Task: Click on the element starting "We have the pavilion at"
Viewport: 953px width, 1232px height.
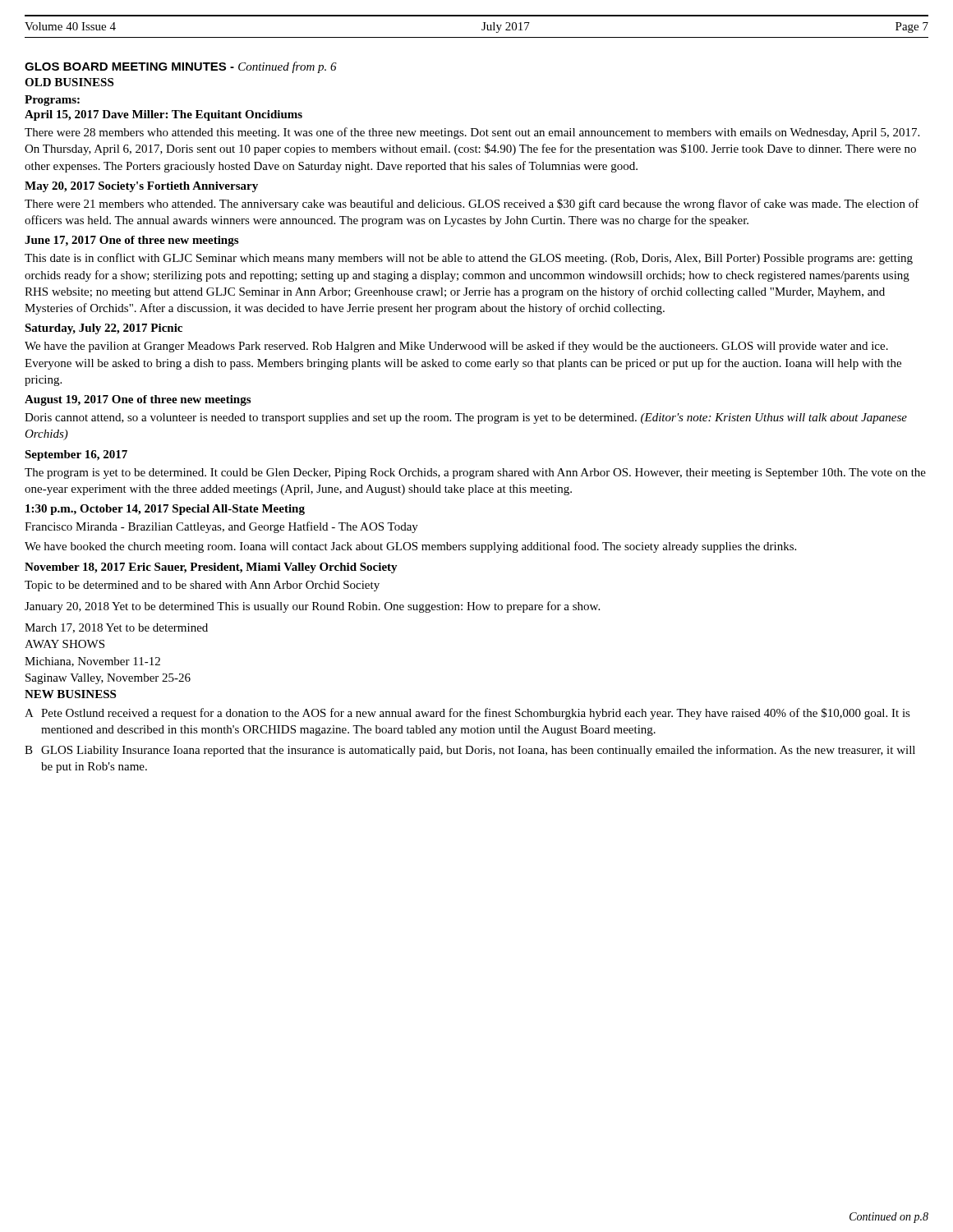Action: coord(463,363)
